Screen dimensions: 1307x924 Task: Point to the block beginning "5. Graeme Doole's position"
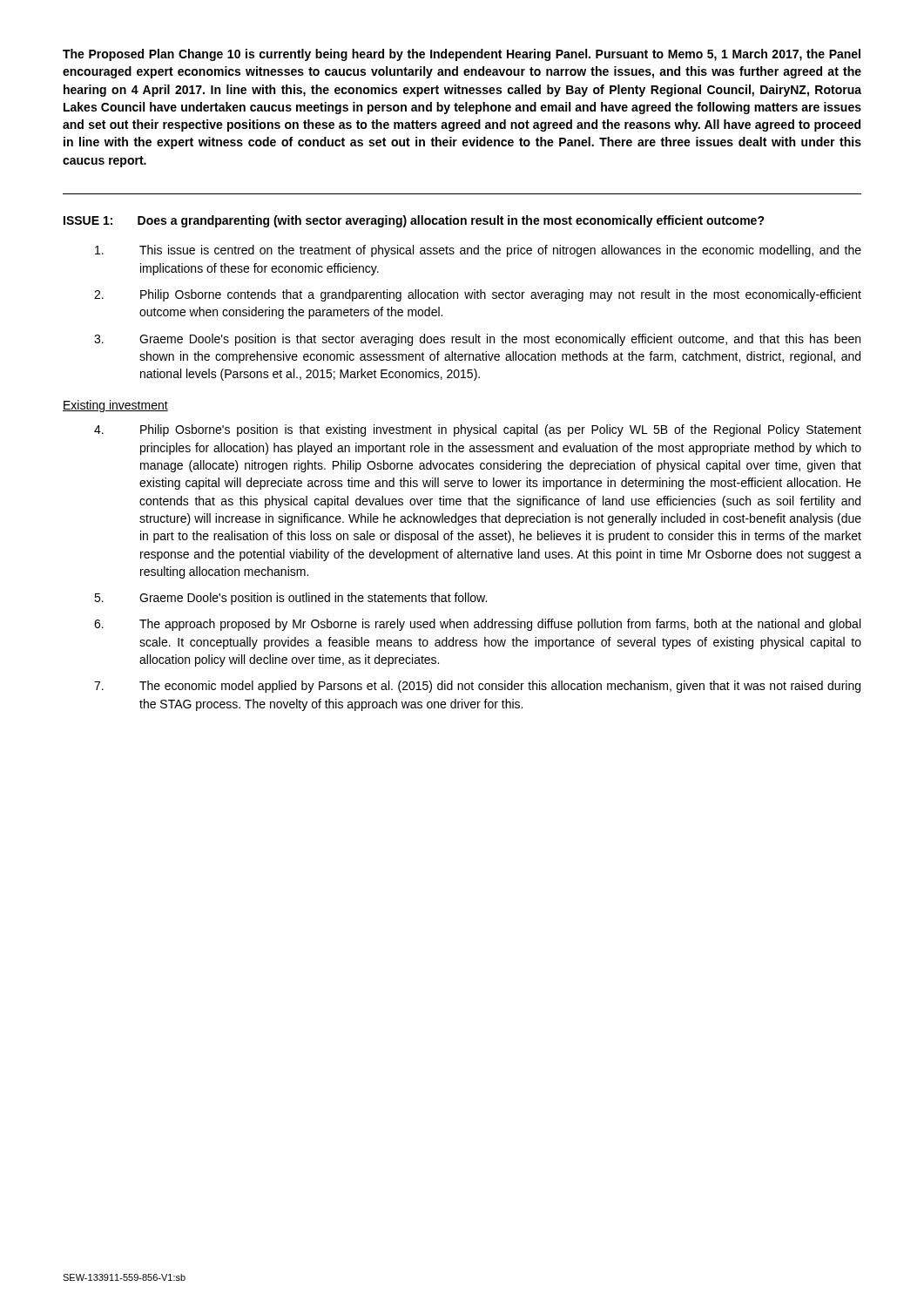pos(462,598)
